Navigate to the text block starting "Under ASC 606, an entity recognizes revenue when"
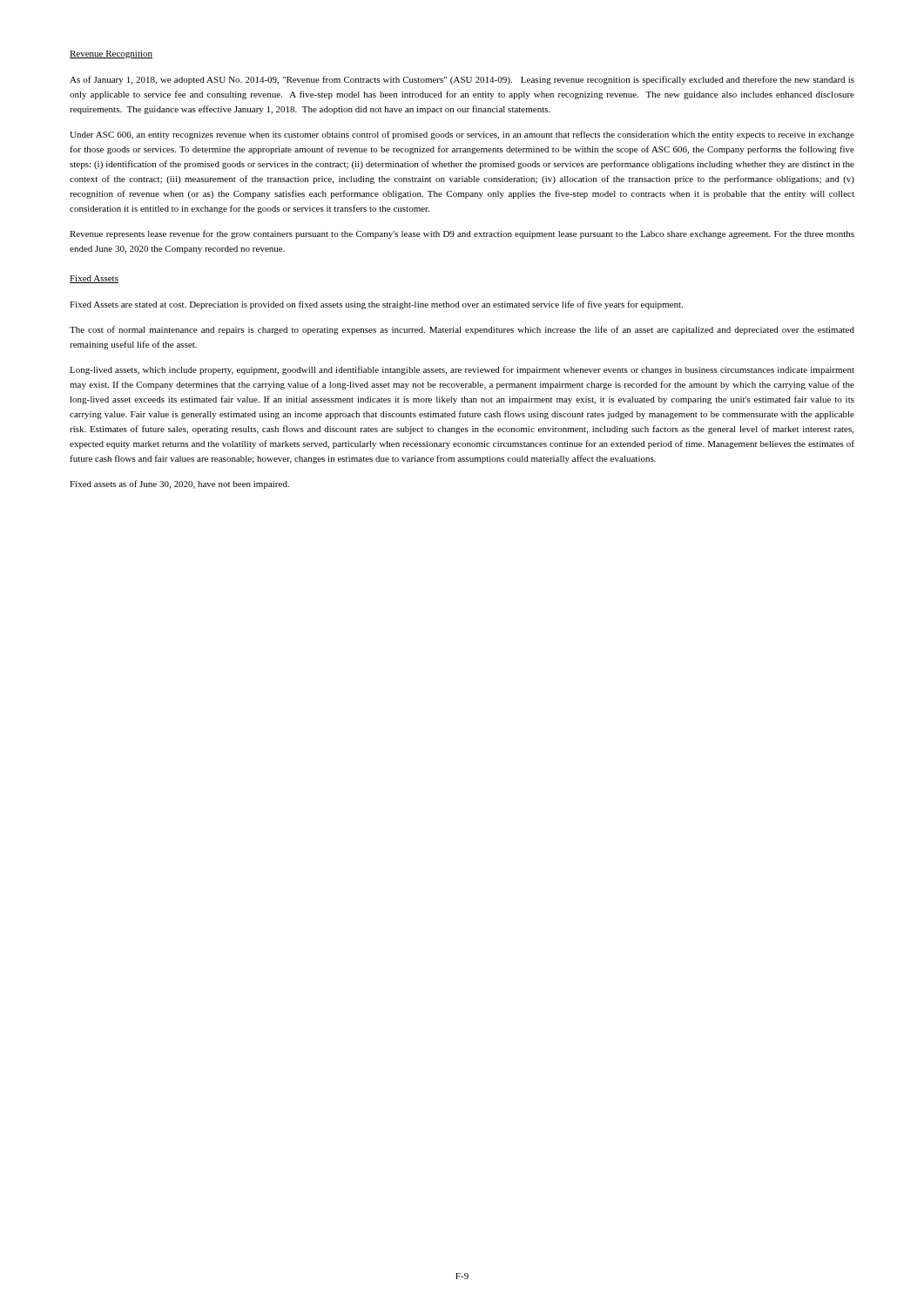 tap(462, 171)
